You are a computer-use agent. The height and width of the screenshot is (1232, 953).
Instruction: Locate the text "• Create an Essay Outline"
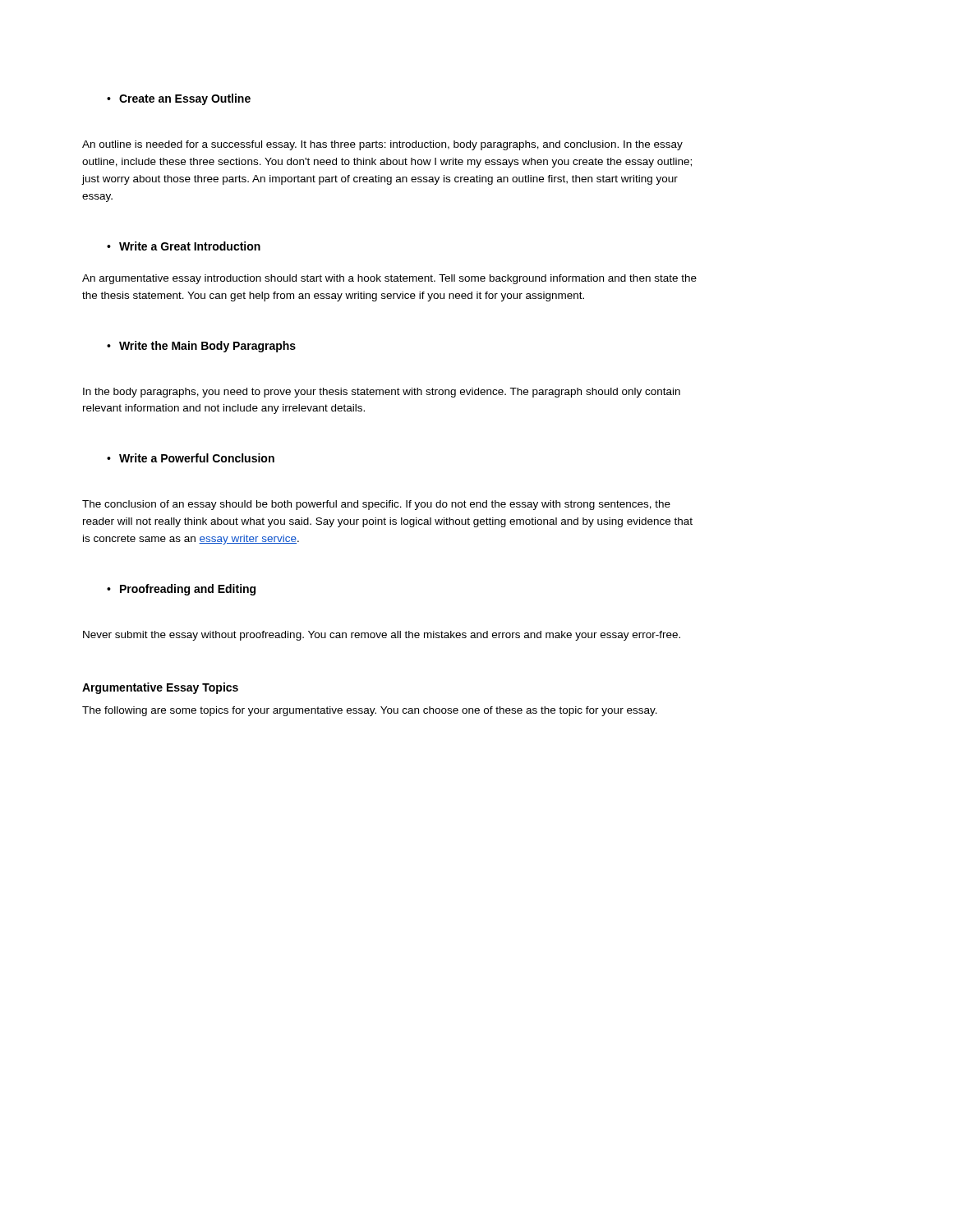[179, 99]
